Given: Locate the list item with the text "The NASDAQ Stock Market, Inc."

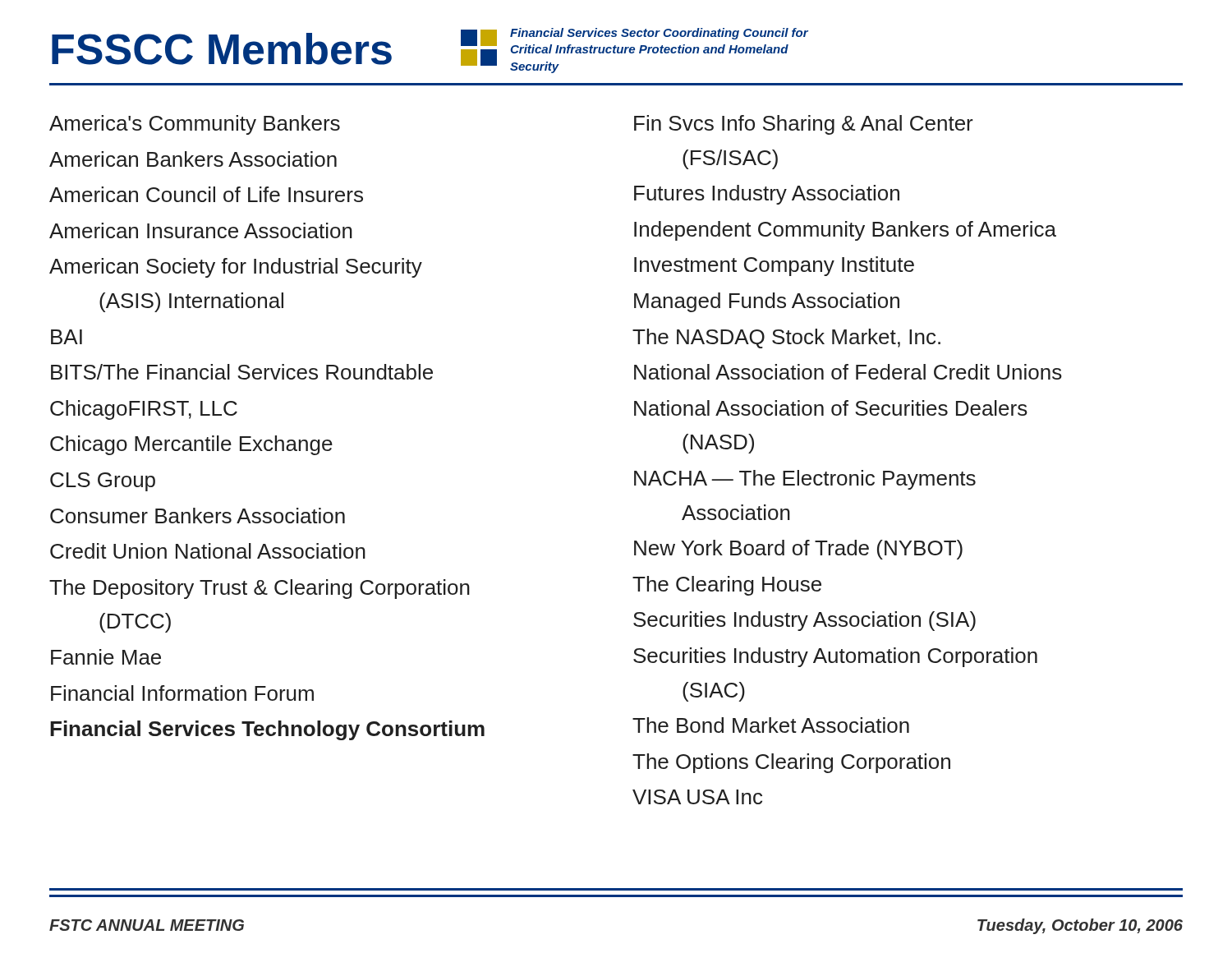Looking at the screenshot, I should (x=787, y=336).
